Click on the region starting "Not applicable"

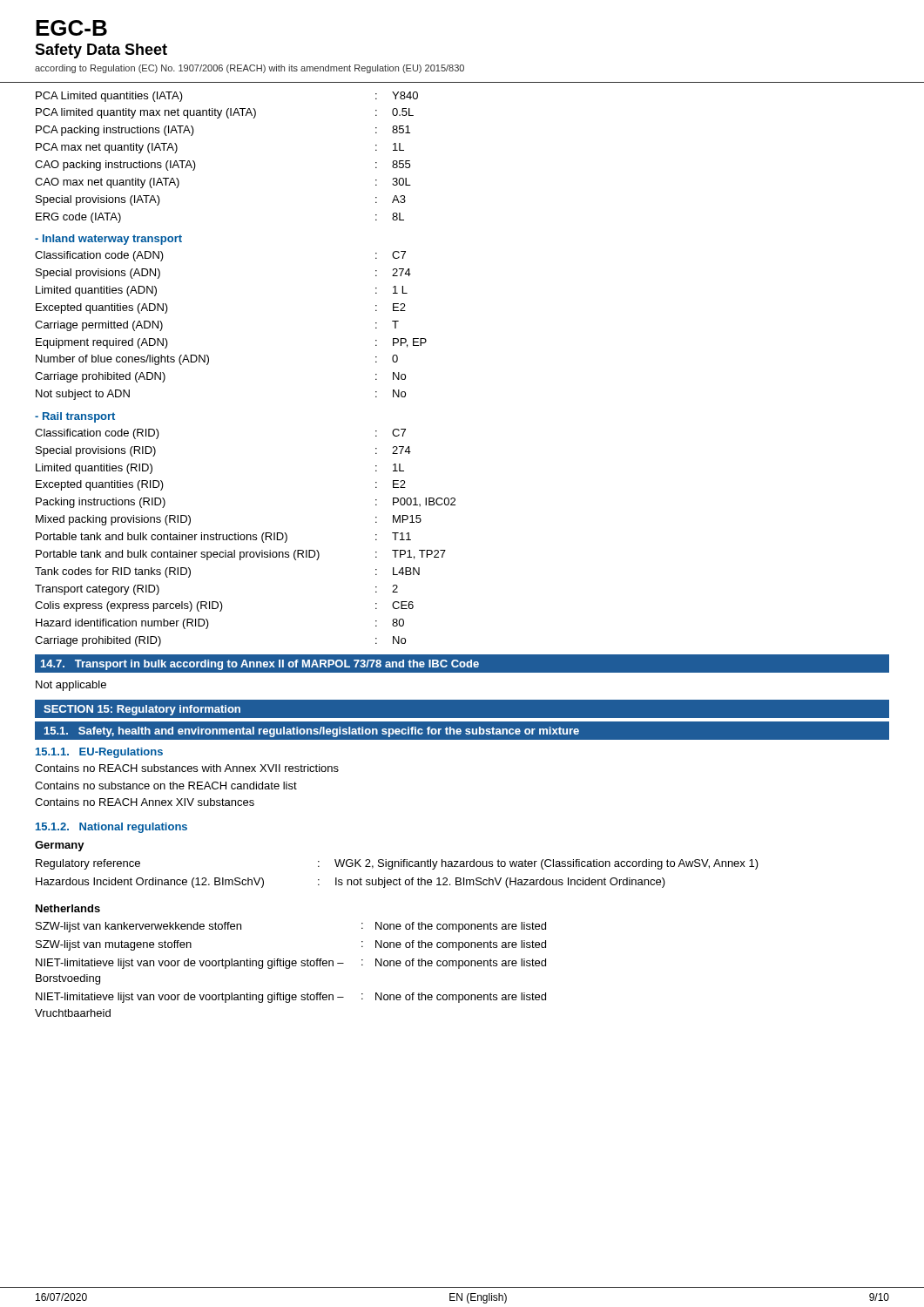[71, 684]
